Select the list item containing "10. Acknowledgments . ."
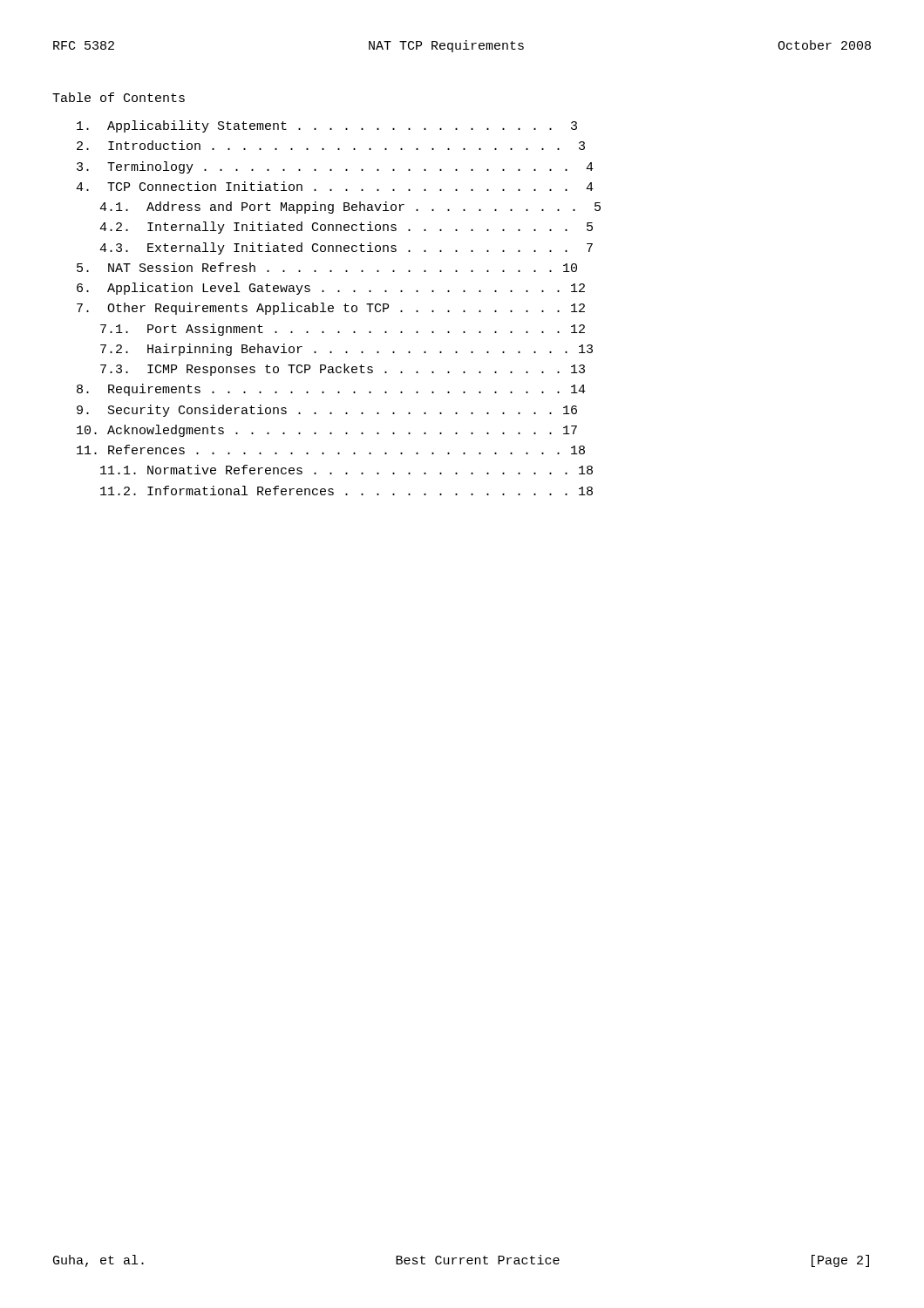This screenshot has width=924, height=1308. (315, 431)
